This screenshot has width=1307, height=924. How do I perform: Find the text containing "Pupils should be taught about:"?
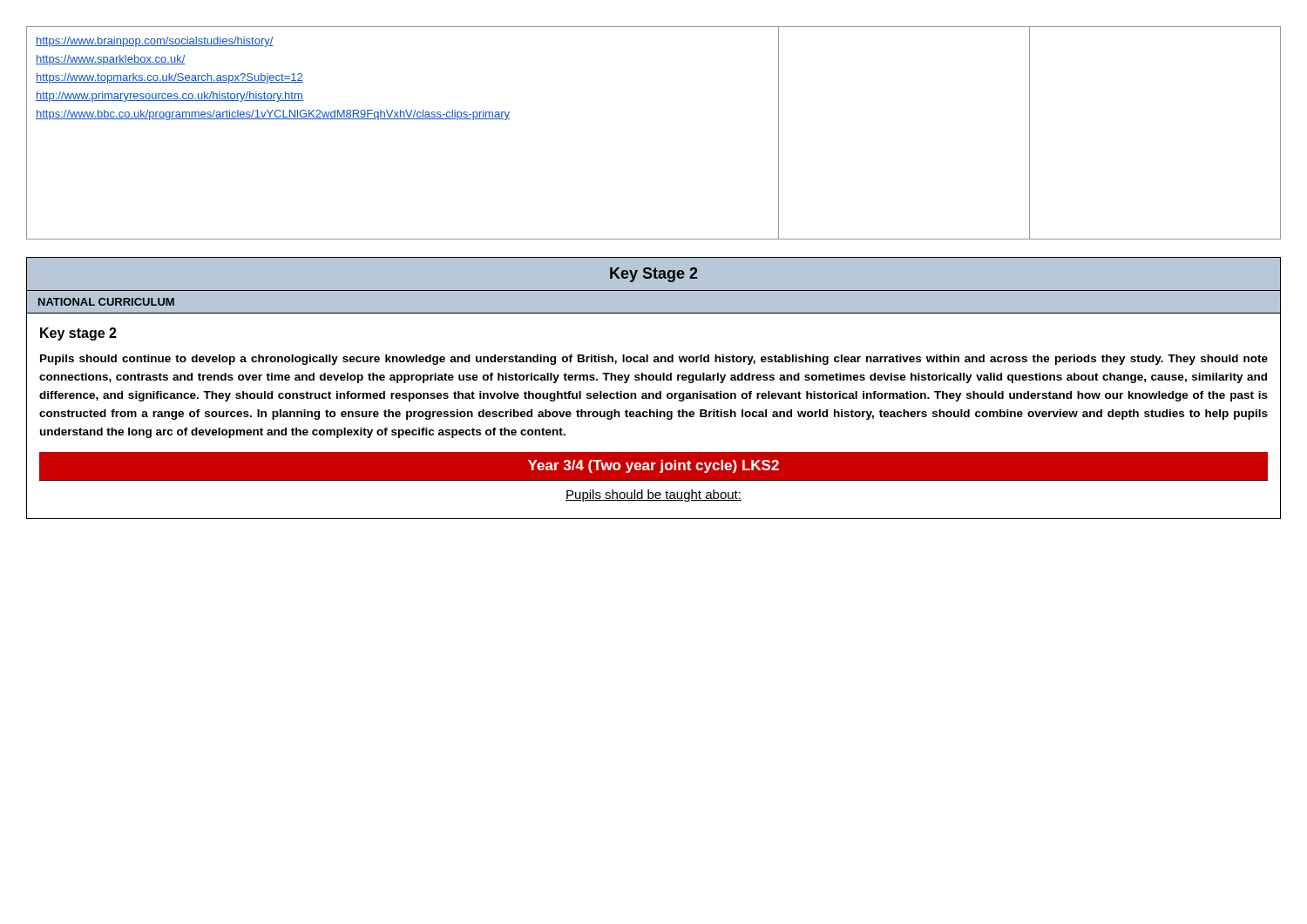(x=654, y=494)
